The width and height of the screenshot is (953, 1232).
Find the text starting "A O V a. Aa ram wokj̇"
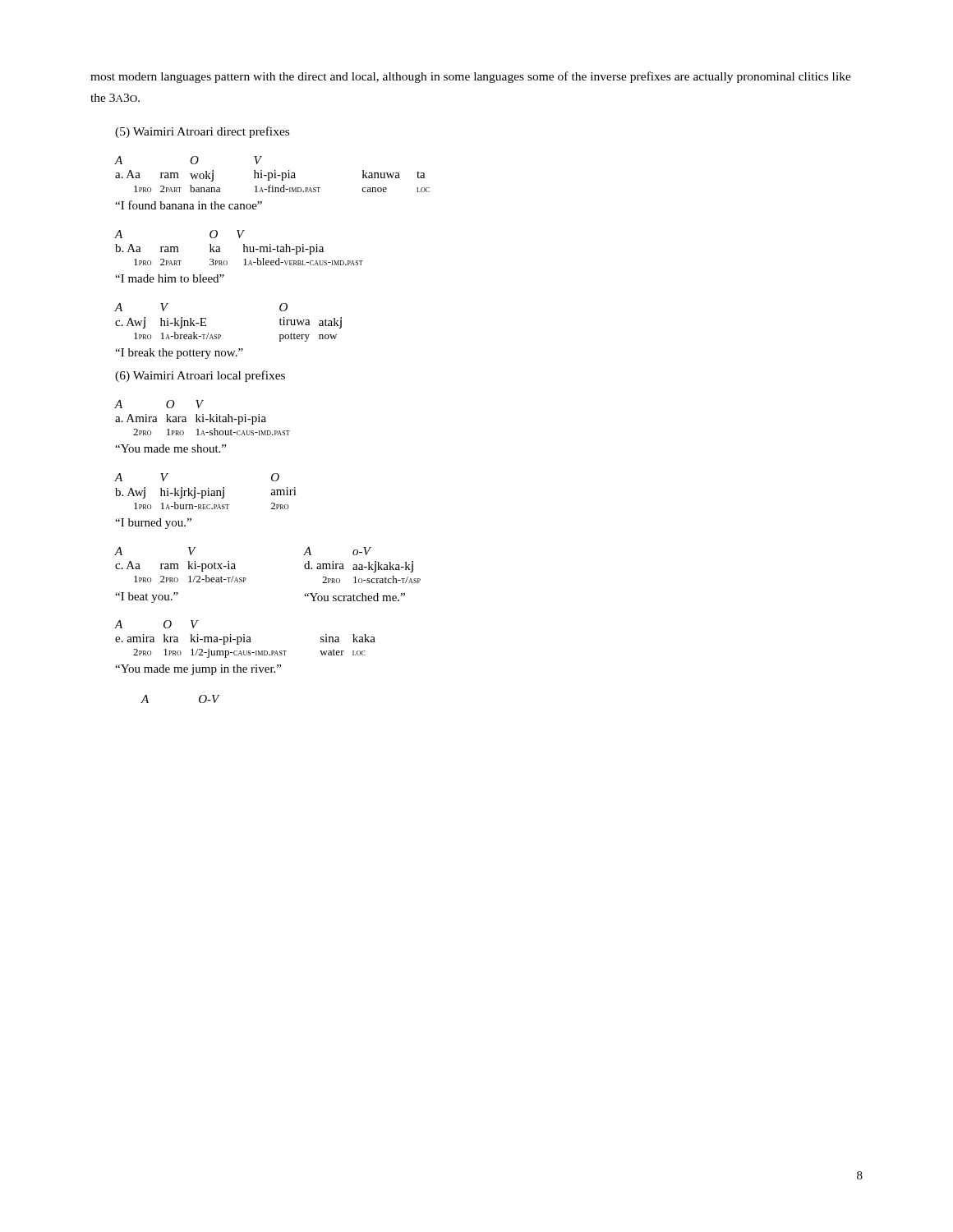pyautogui.click(x=189, y=160)
